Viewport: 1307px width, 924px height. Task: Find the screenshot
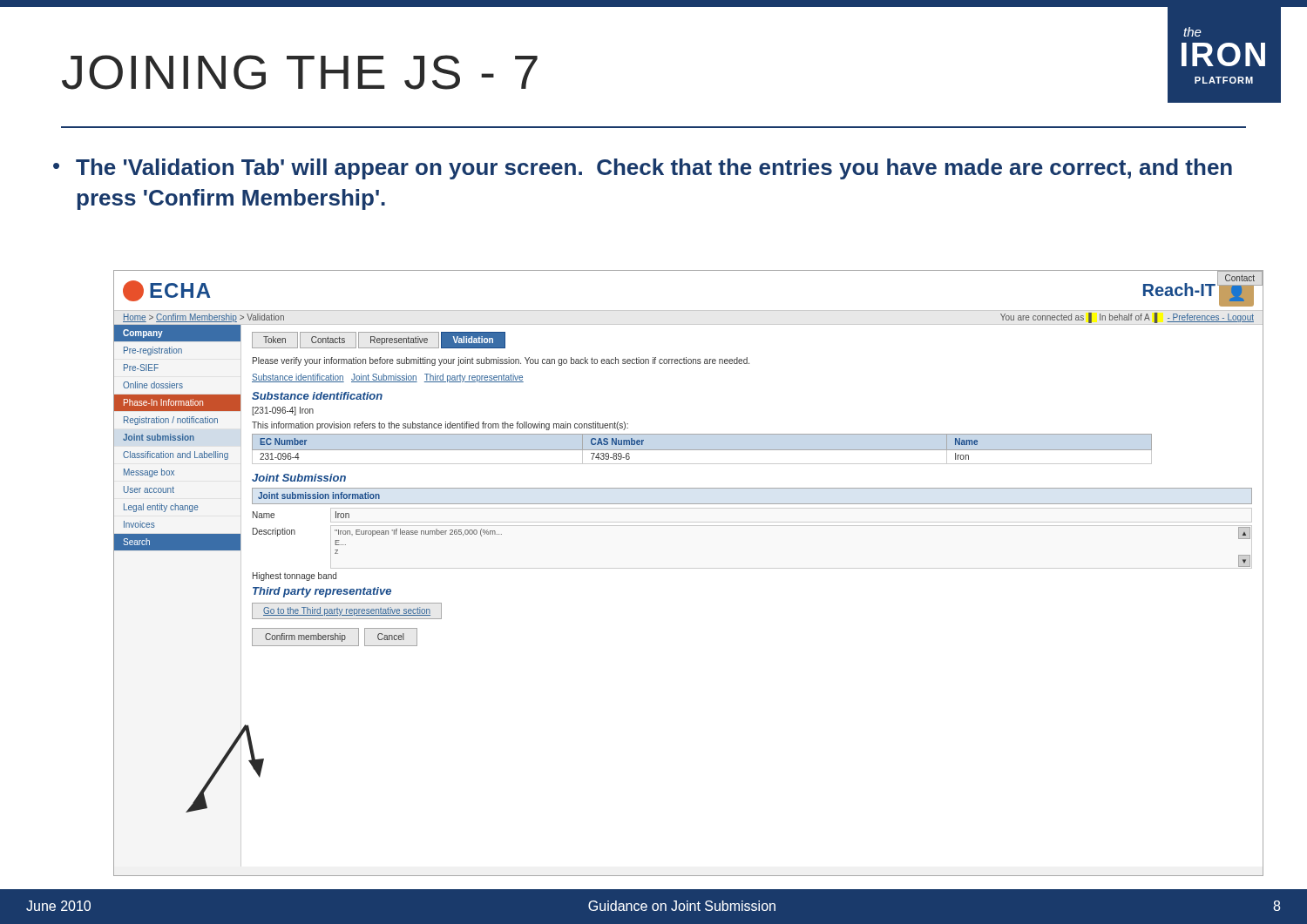pos(688,573)
